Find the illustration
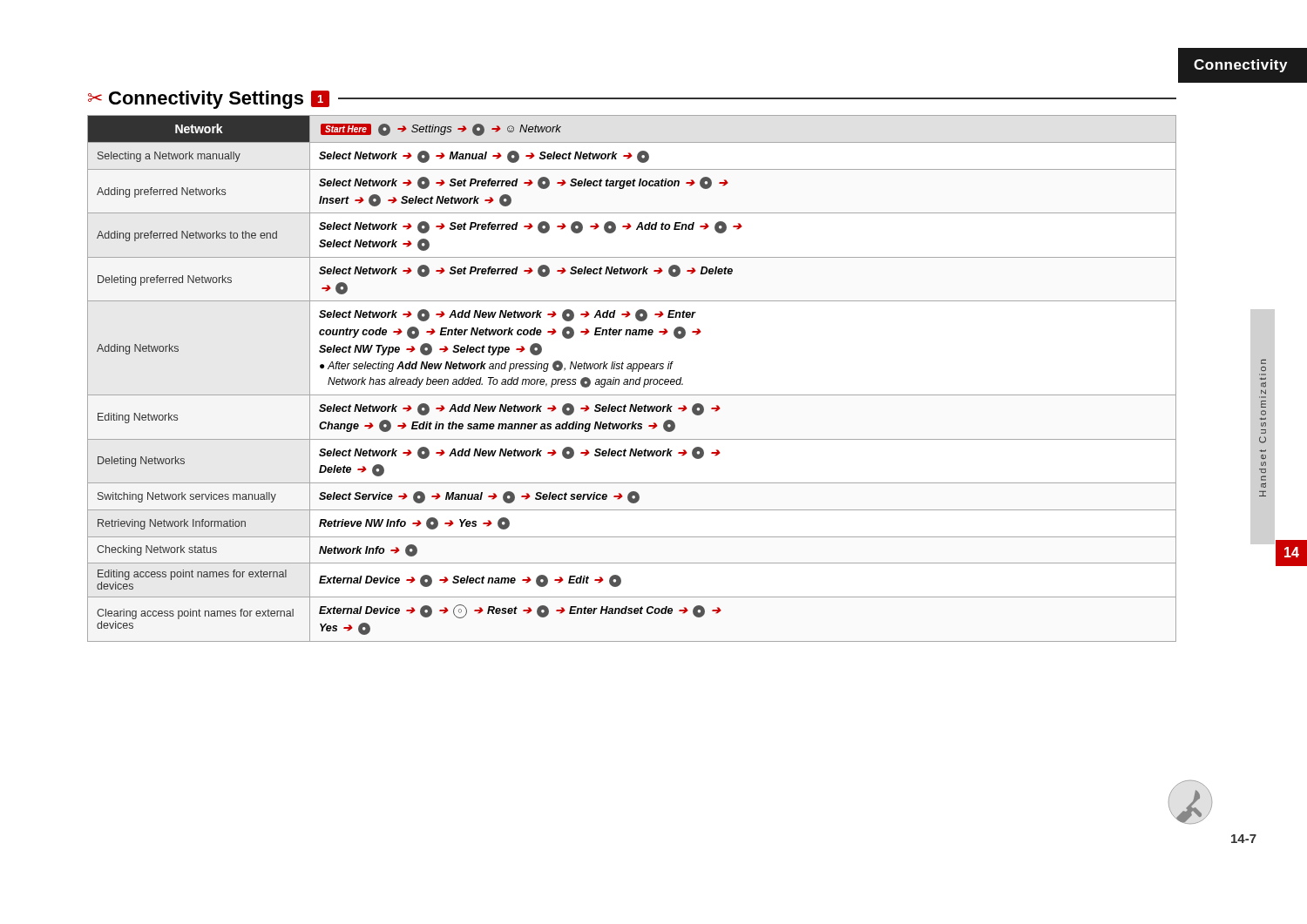The image size is (1307, 924). point(1190,804)
